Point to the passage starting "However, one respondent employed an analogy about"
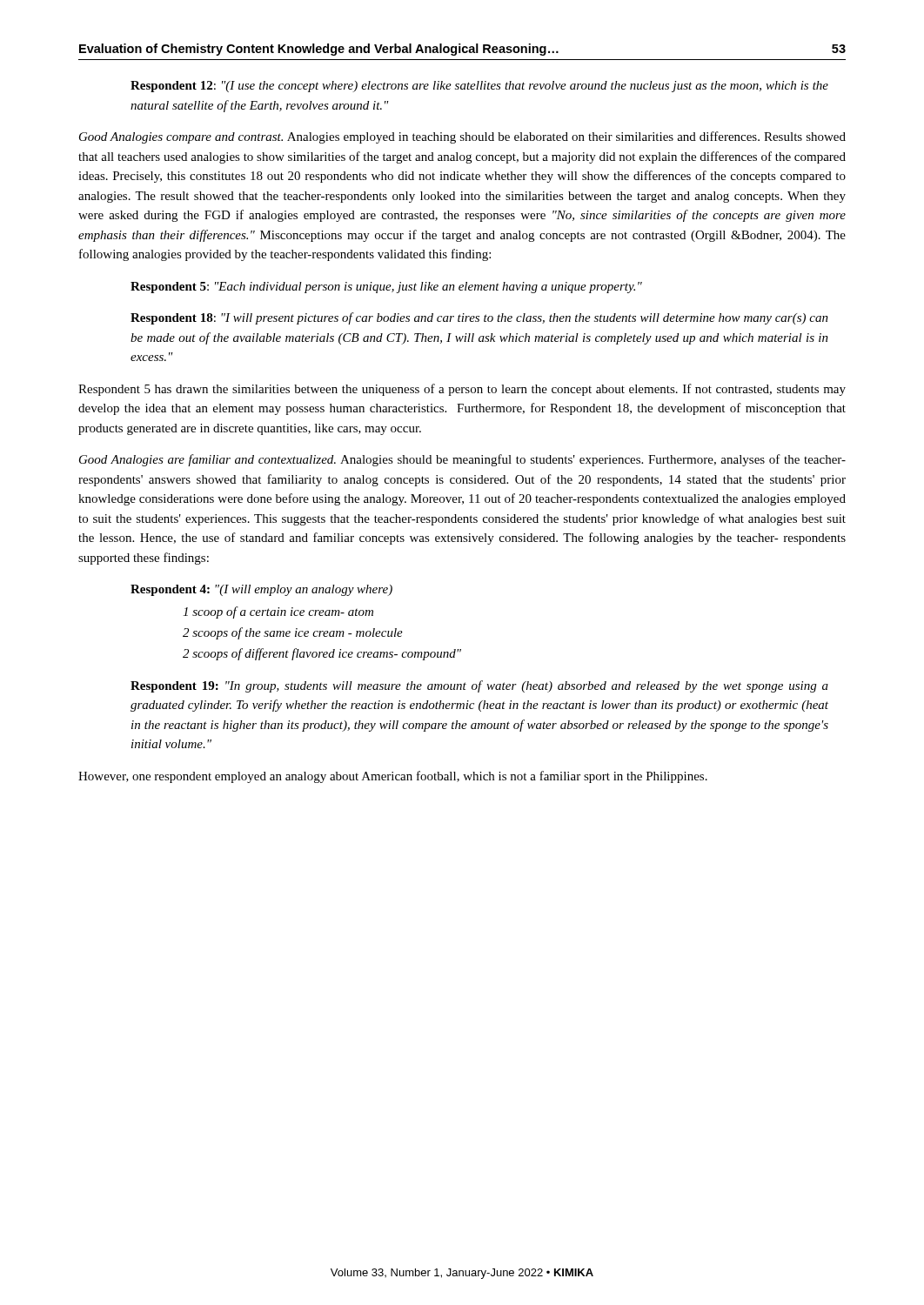 393,776
